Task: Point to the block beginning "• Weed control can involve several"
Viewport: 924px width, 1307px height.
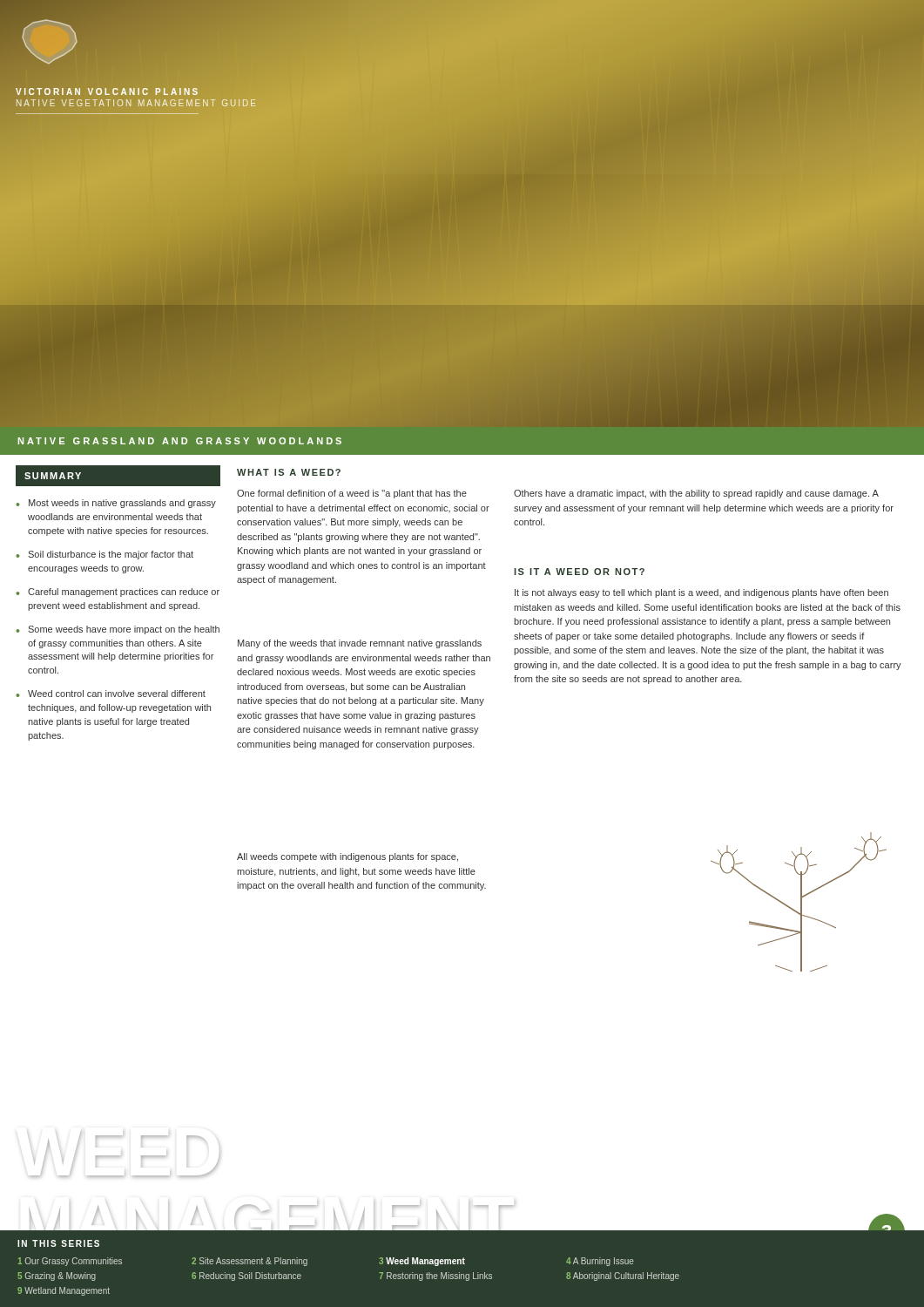Action: pyautogui.click(x=114, y=714)
